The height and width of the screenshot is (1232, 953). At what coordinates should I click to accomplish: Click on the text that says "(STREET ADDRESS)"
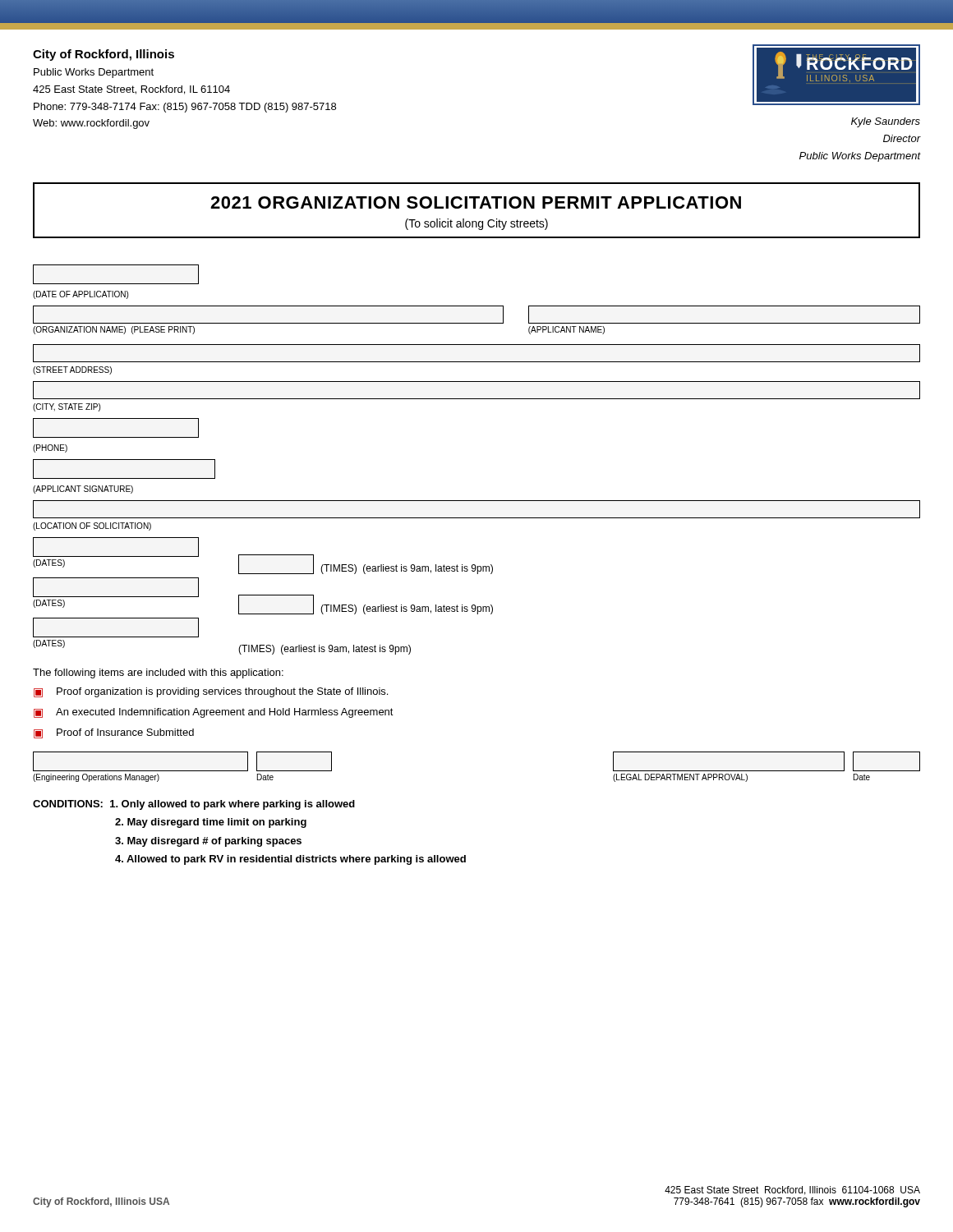click(73, 370)
